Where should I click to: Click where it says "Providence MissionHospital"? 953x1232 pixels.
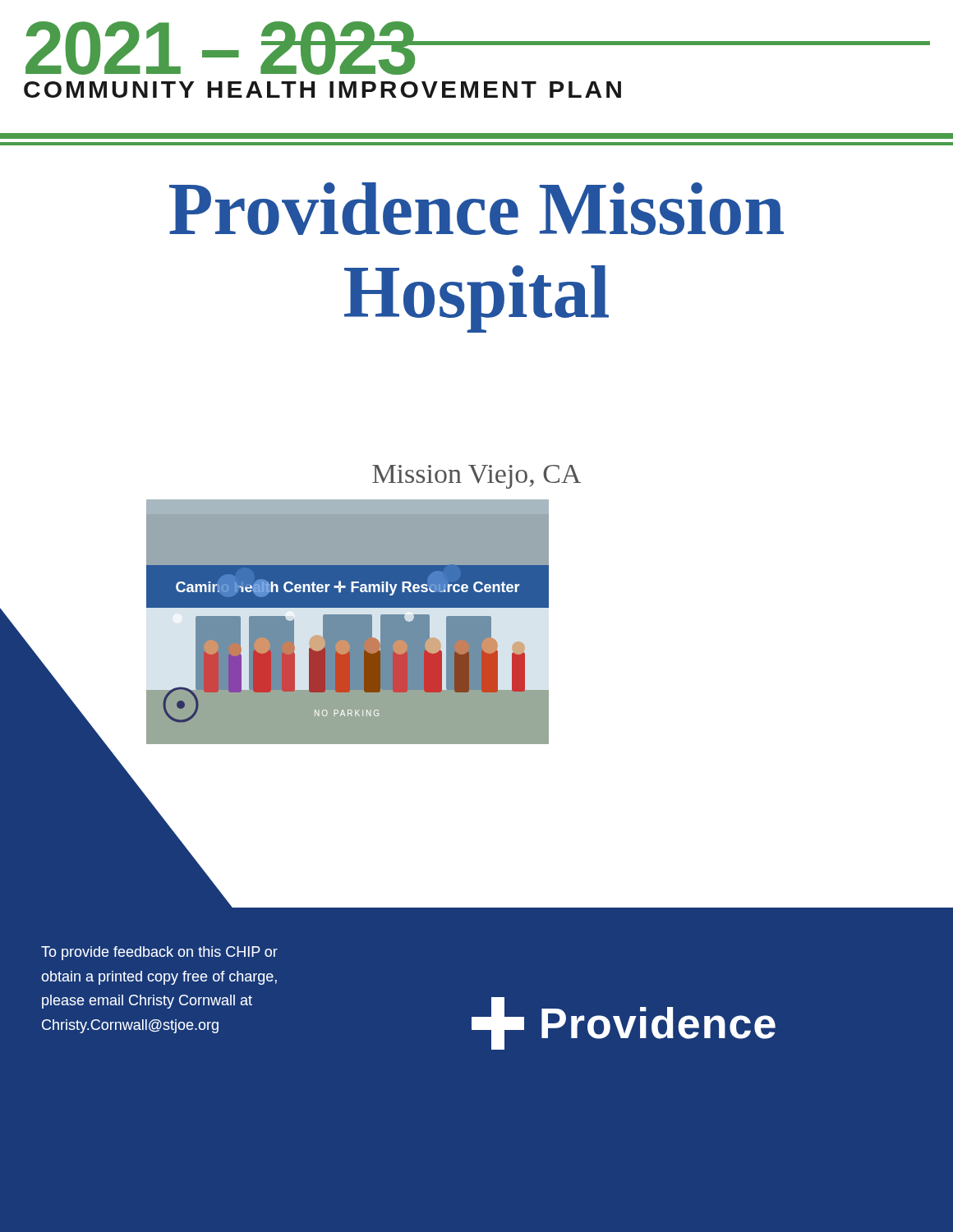click(476, 250)
